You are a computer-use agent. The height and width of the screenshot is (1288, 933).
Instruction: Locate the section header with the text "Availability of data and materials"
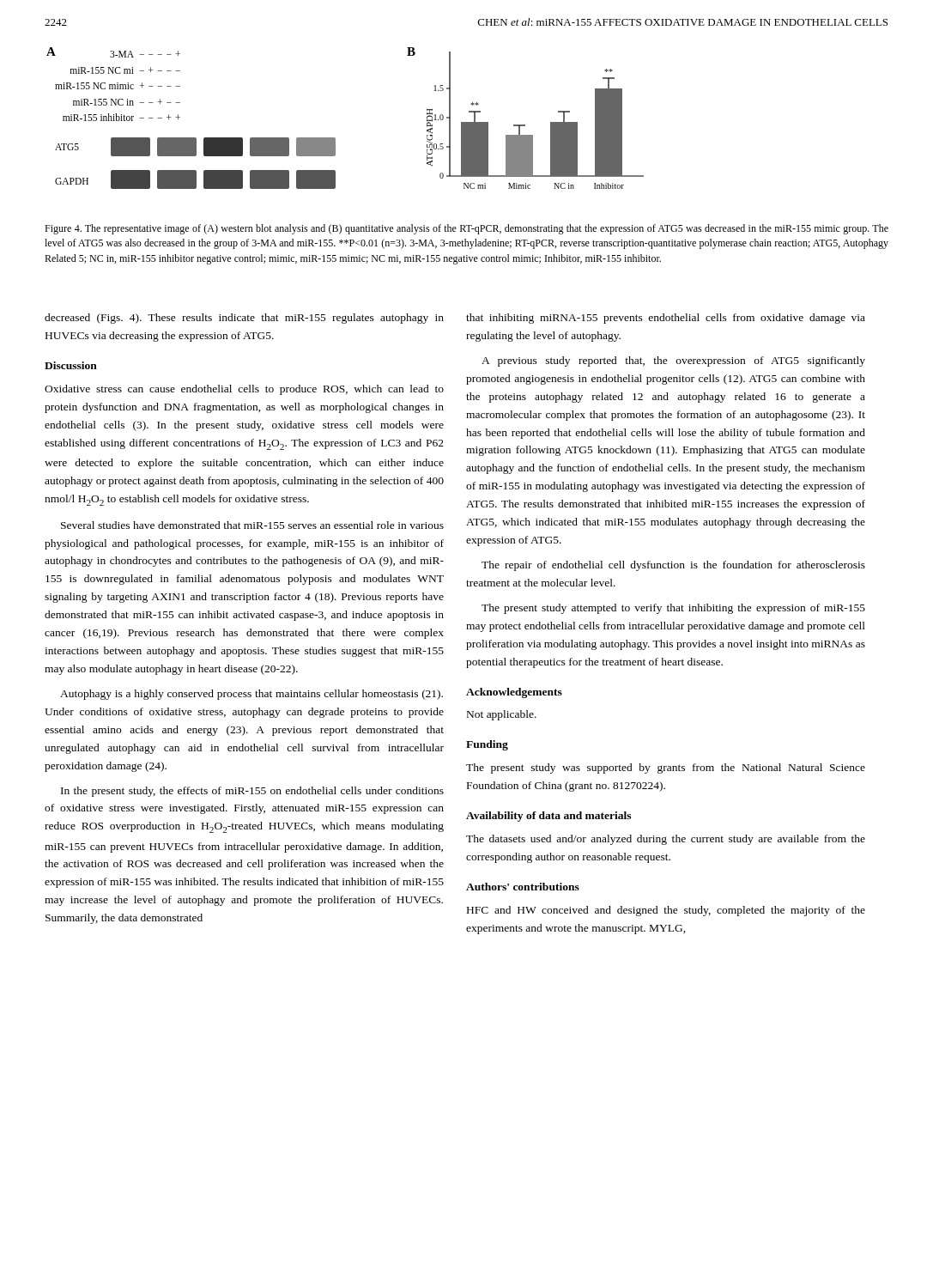549,815
